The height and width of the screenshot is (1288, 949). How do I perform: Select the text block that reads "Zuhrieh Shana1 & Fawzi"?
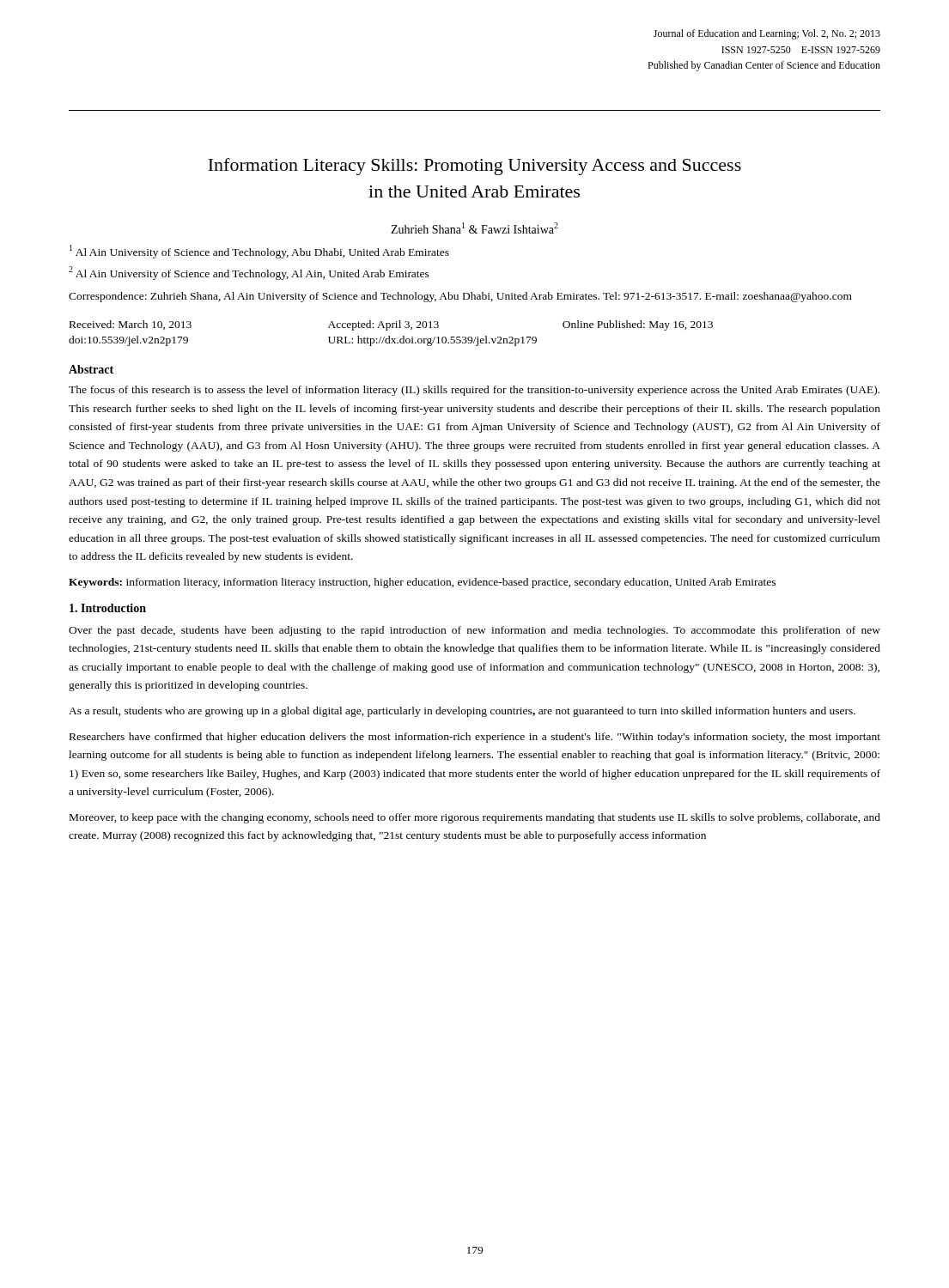tap(474, 228)
